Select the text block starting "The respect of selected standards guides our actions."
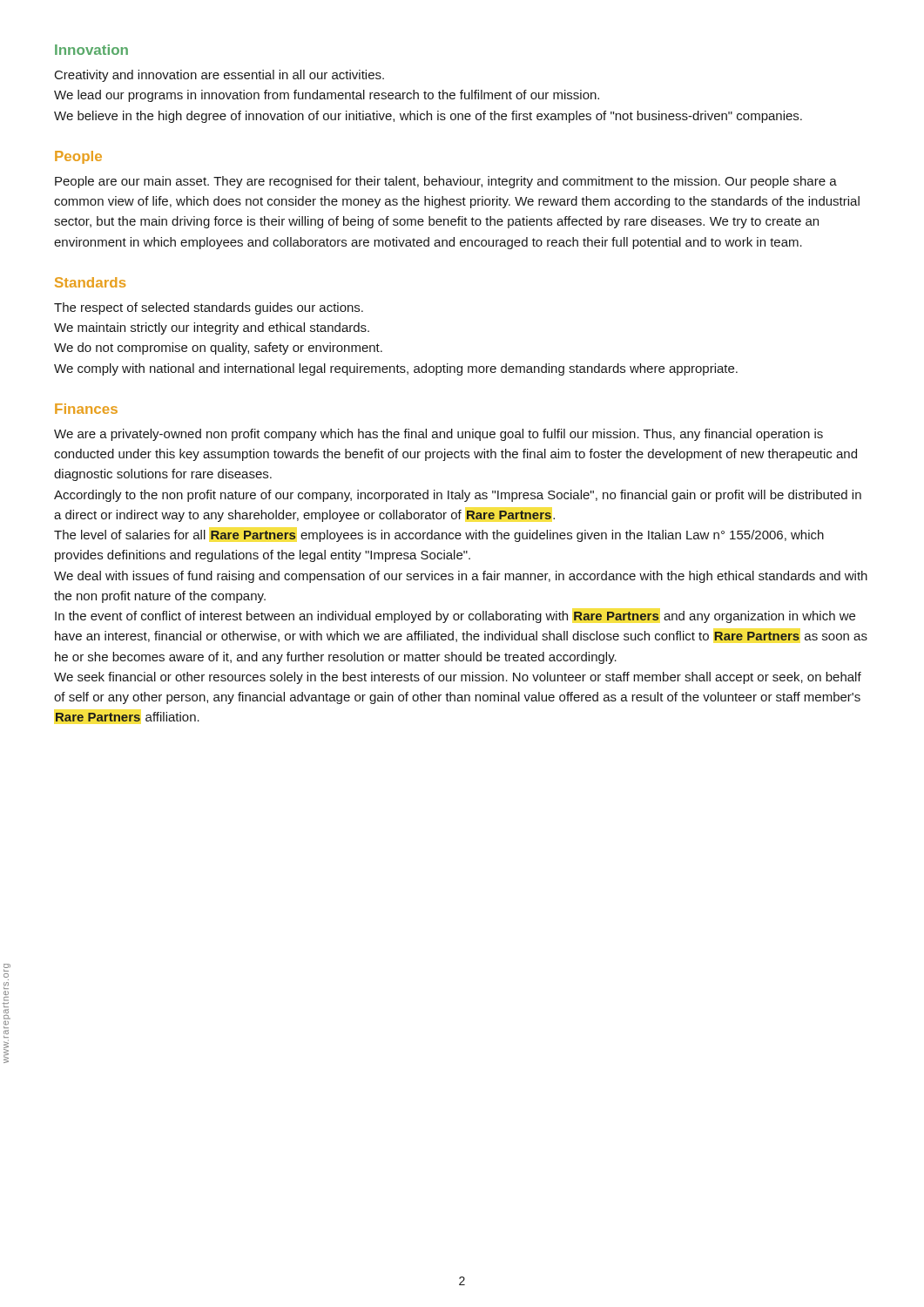 (x=209, y=308)
